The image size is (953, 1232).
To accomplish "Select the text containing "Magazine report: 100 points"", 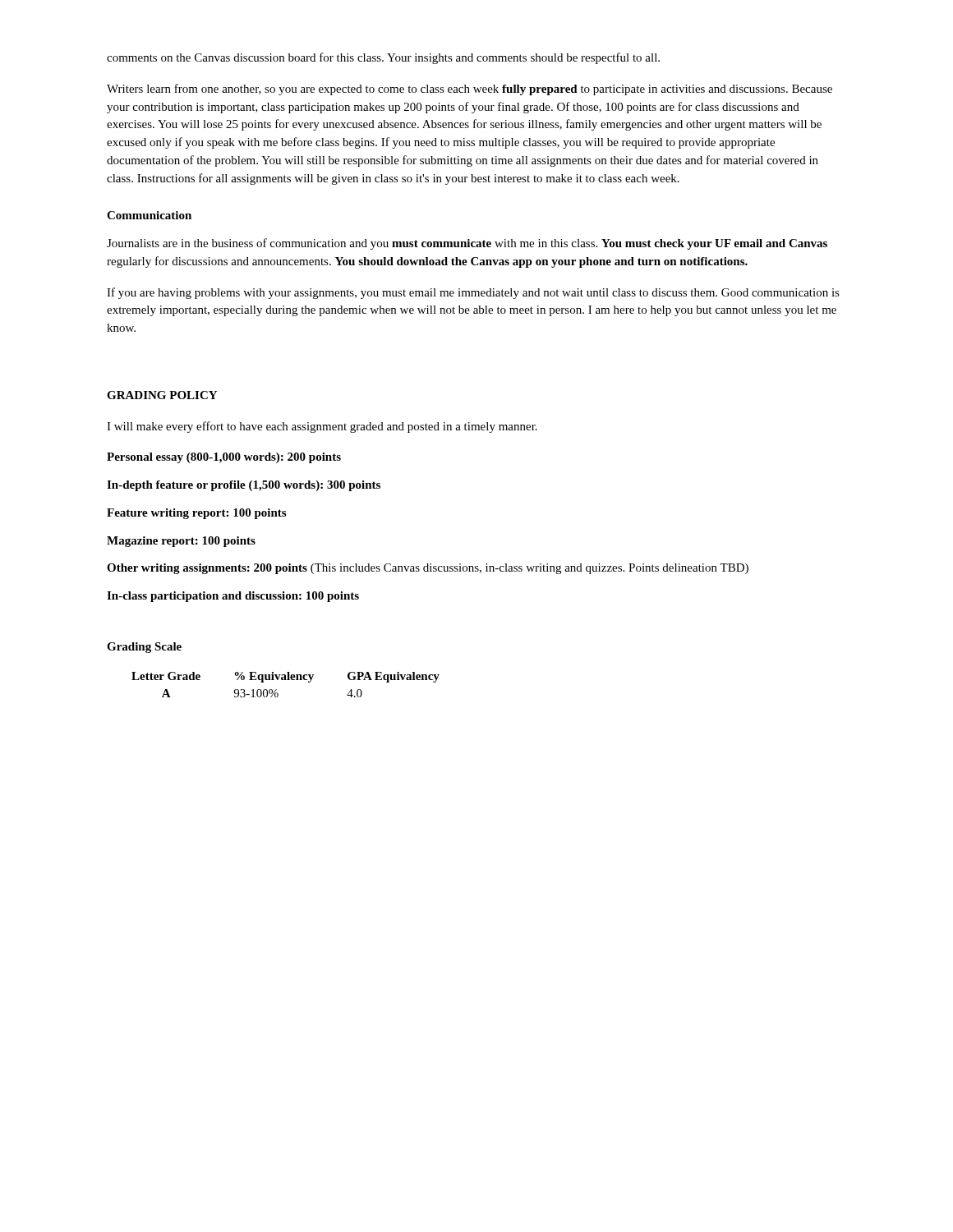I will click(x=181, y=542).
